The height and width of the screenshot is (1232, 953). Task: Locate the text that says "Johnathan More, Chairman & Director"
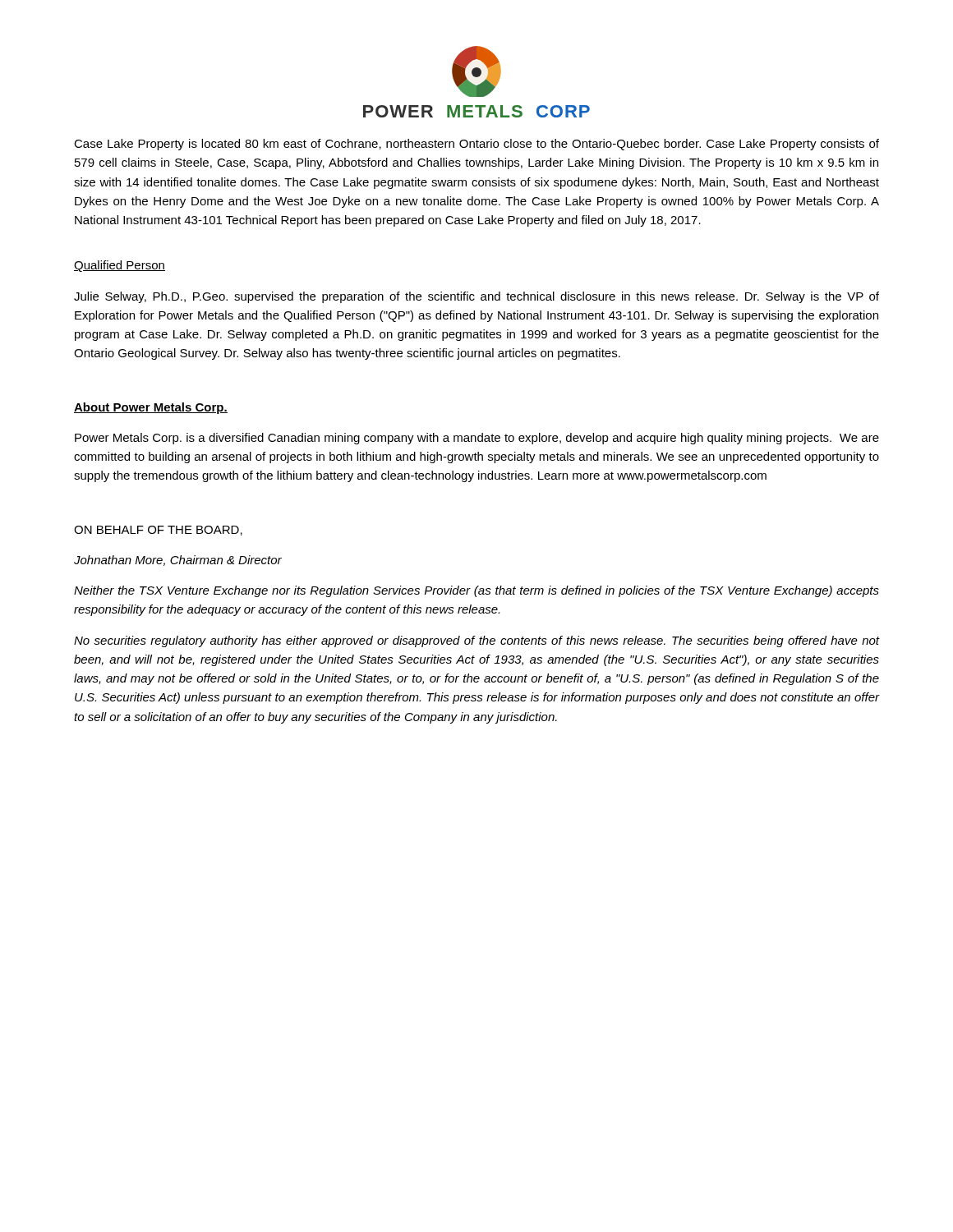click(178, 561)
